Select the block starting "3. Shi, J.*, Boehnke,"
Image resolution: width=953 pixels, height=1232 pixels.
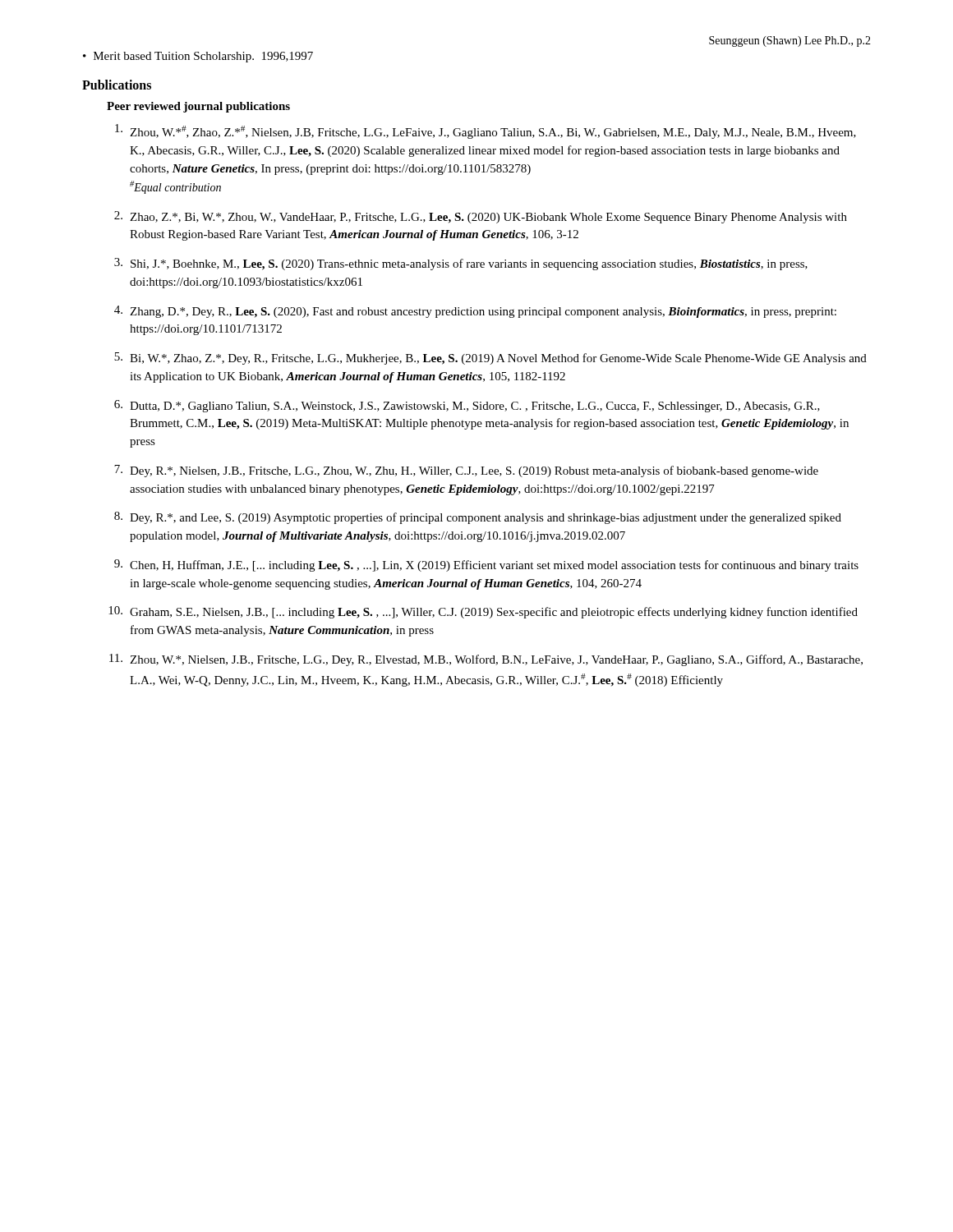click(x=485, y=273)
